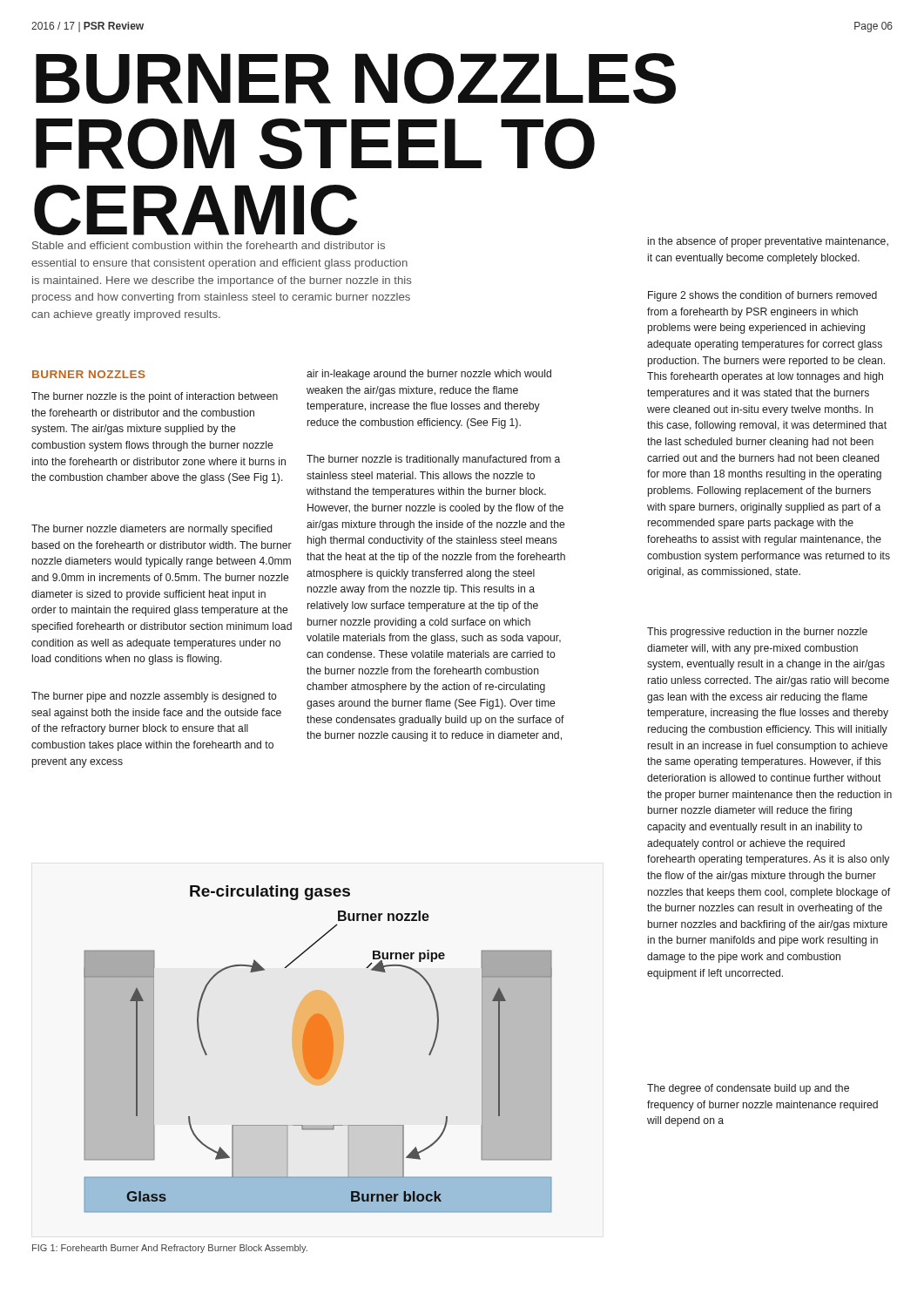The image size is (924, 1307).
Task: Find the caption with the text "FIG 1: Forehearth Burner And"
Action: coord(170,1248)
